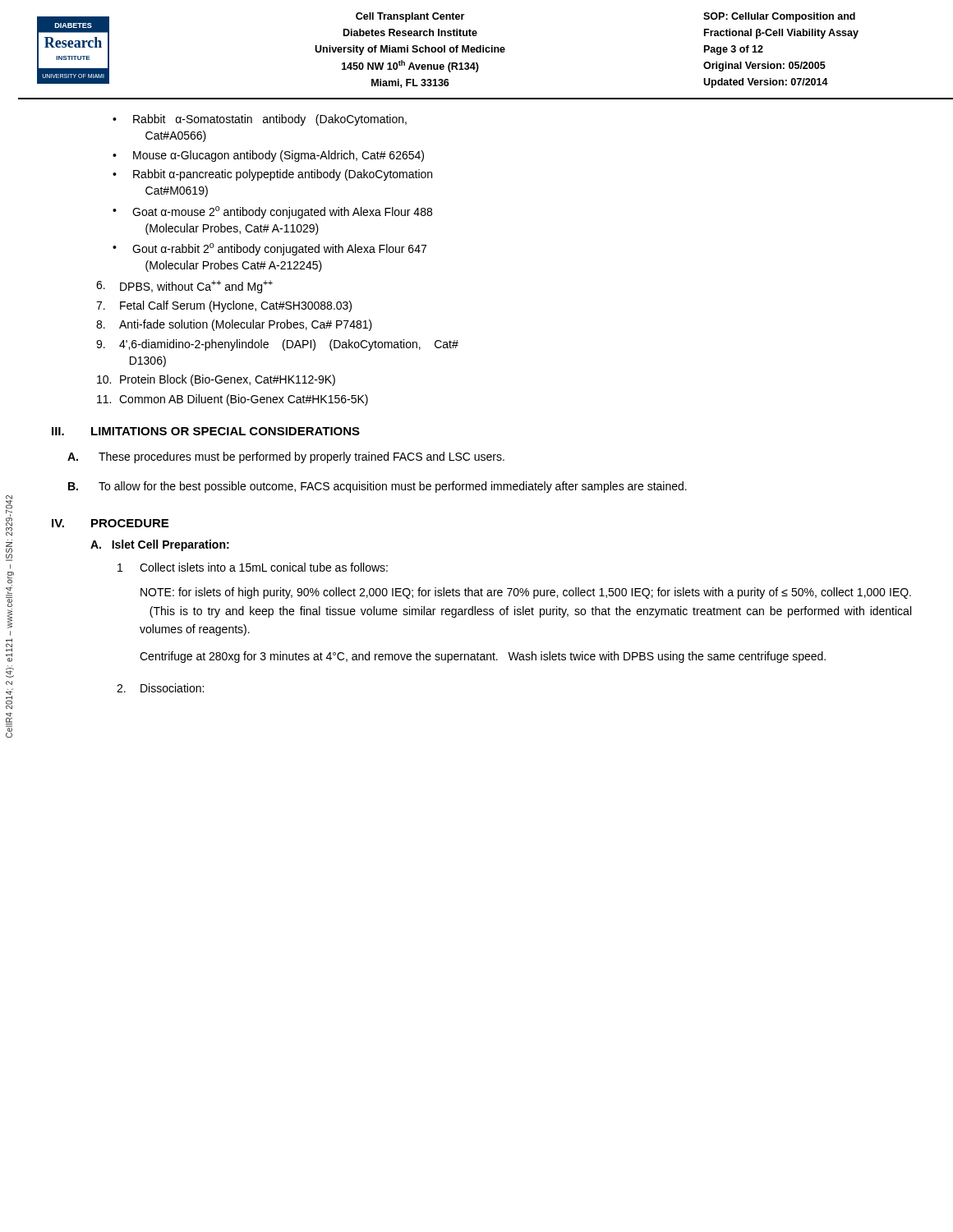Click on the element starting "6. DPBS, without Ca++ and Mg++"
This screenshot has height=1232, width=953.
(185, 286)
